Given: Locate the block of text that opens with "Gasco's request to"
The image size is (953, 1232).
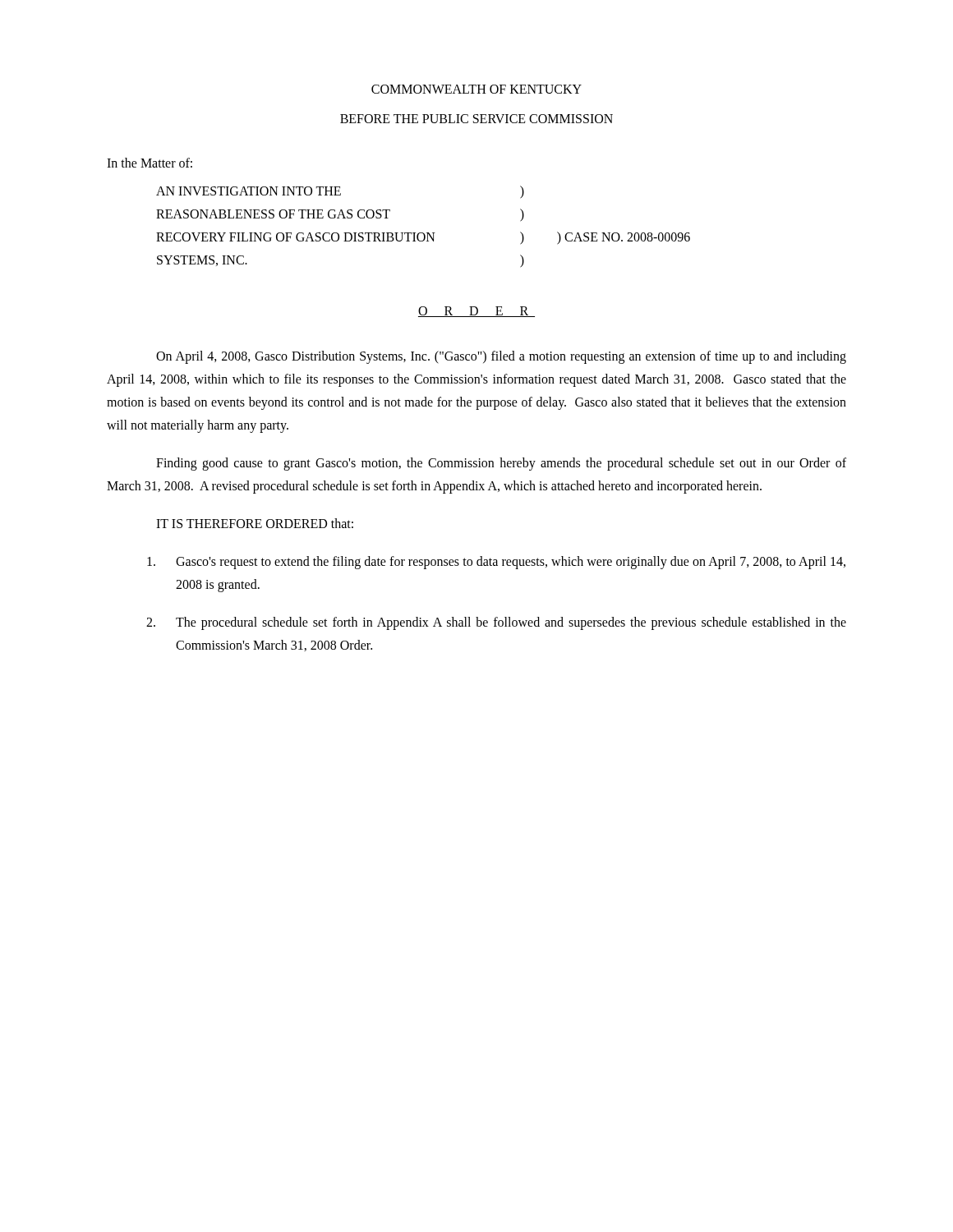Looking at the screenshot, I should pyautogui.click(x=476, y=573).
